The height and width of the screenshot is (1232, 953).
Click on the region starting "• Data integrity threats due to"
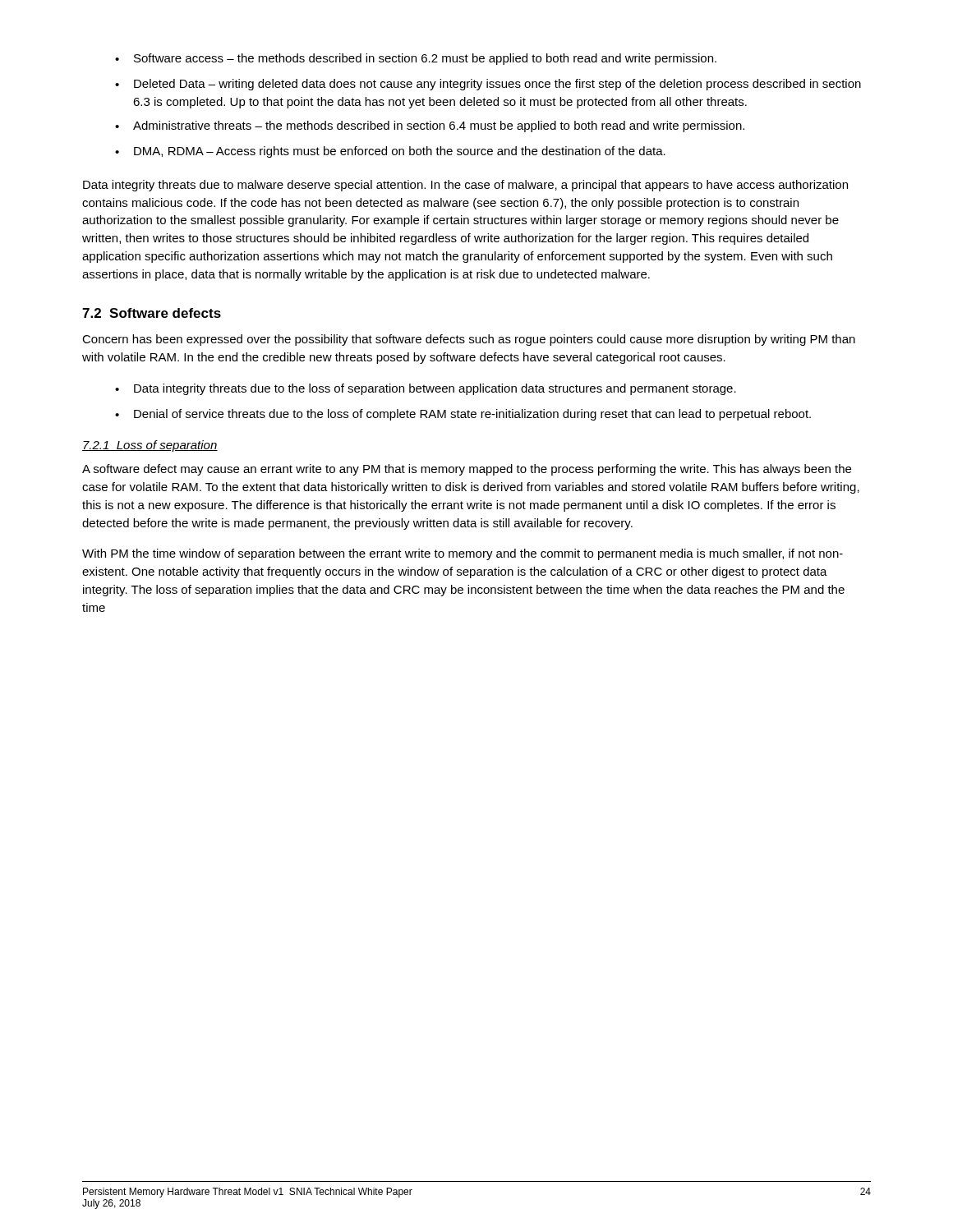click(x=493, y=389)
